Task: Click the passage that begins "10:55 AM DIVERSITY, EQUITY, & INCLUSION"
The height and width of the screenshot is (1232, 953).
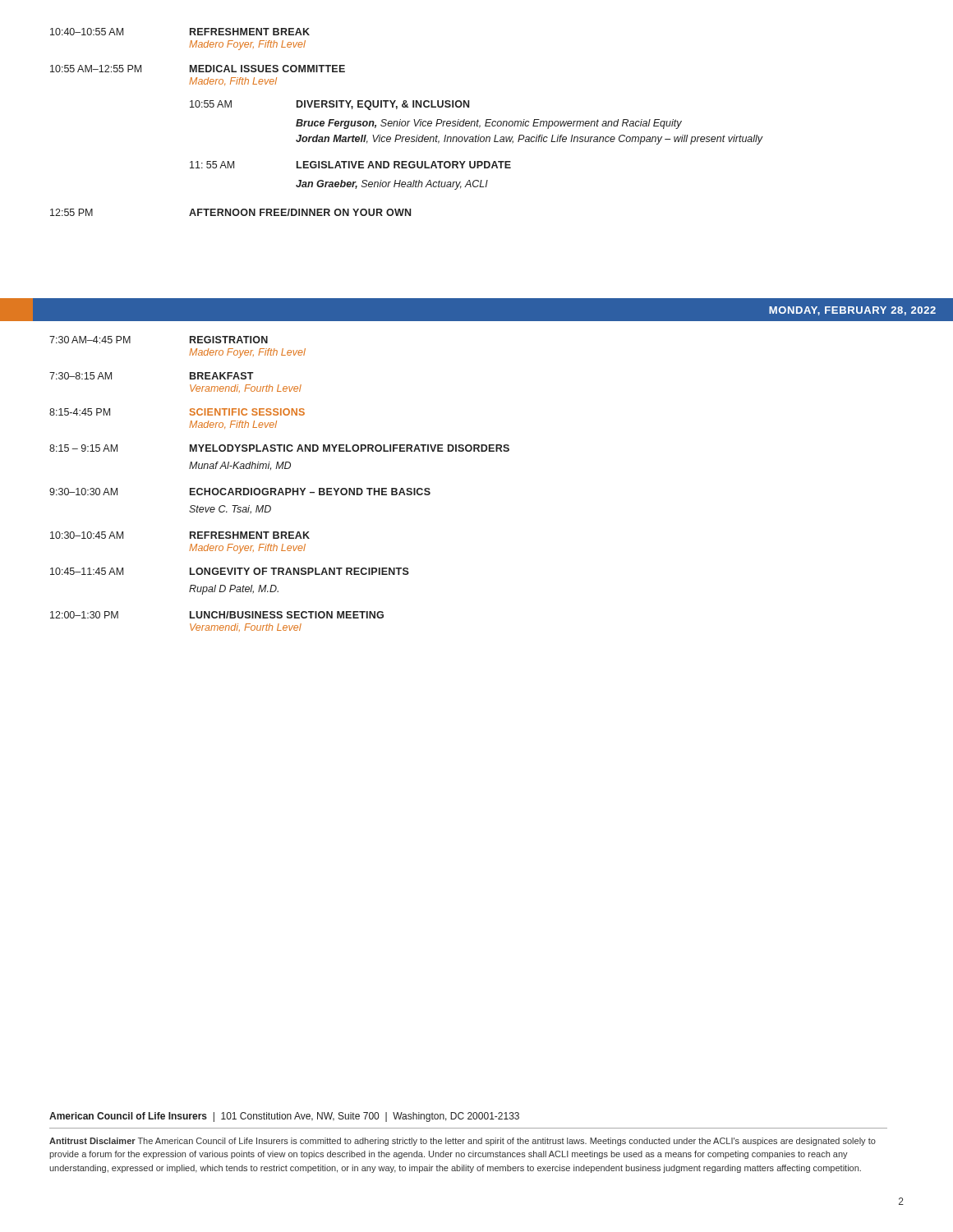Action: tap(546, 119)
